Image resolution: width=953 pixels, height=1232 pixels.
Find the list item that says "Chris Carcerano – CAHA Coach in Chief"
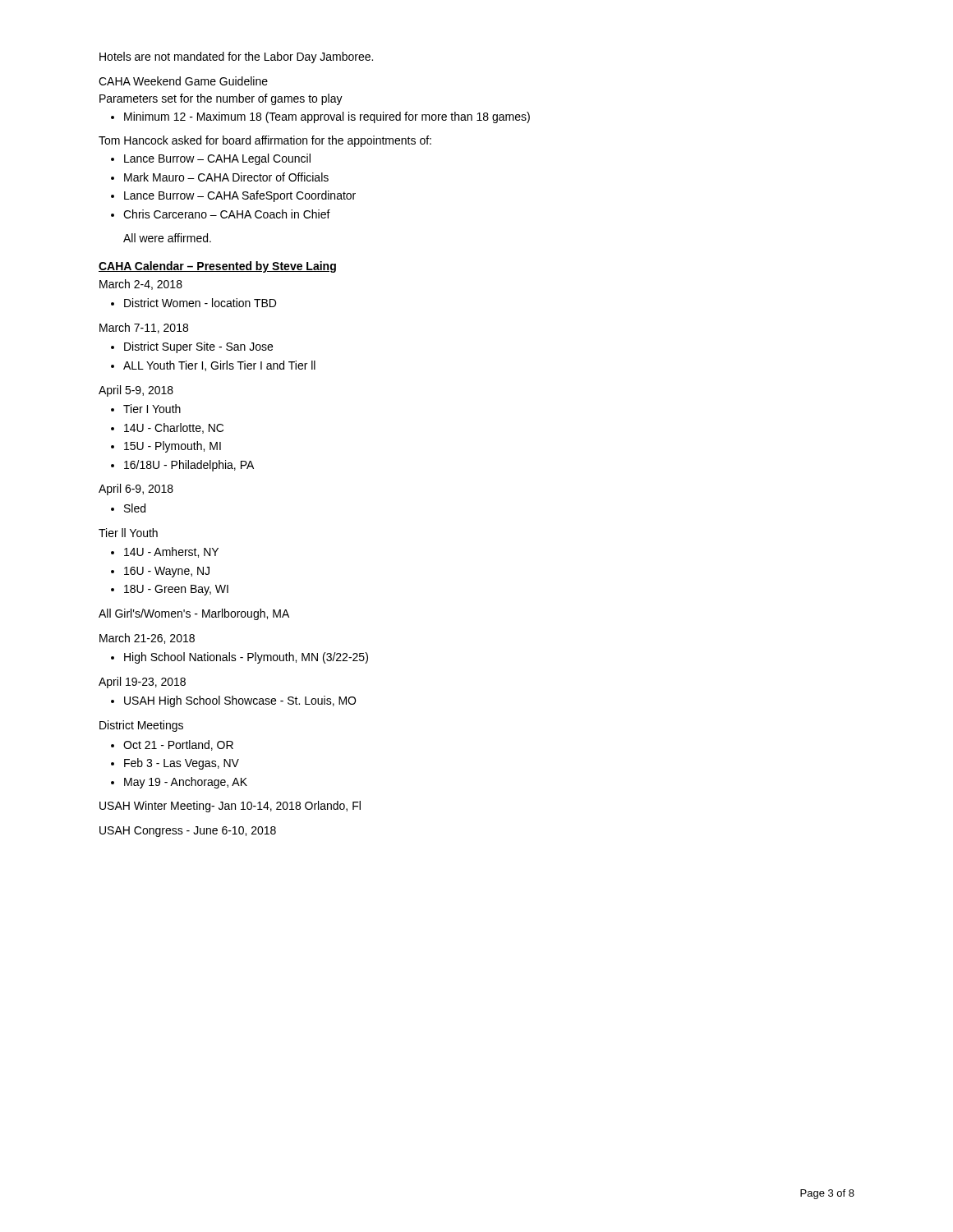point(227,214)
